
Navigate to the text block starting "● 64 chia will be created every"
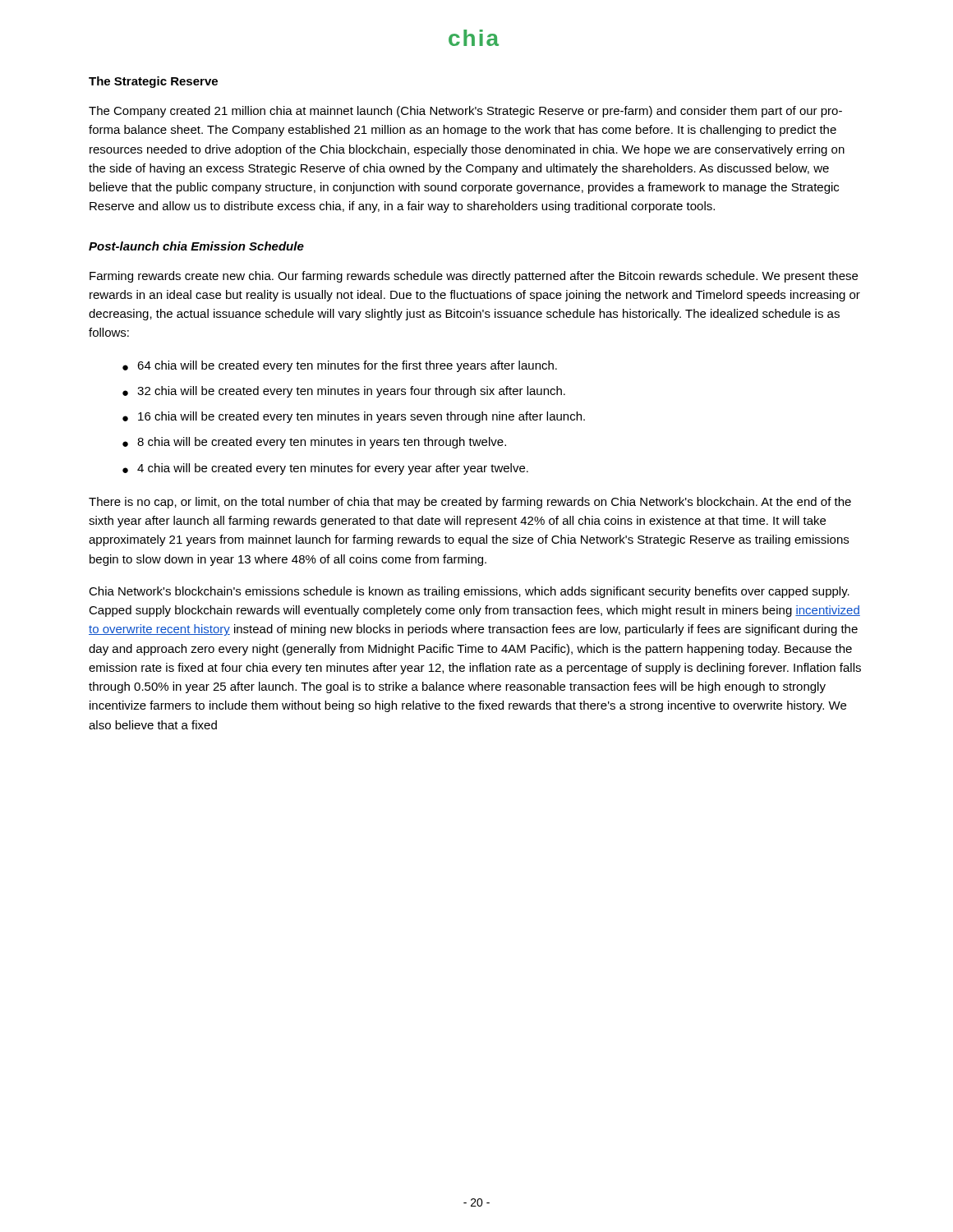pyautogui.click(x=340, y=366)
